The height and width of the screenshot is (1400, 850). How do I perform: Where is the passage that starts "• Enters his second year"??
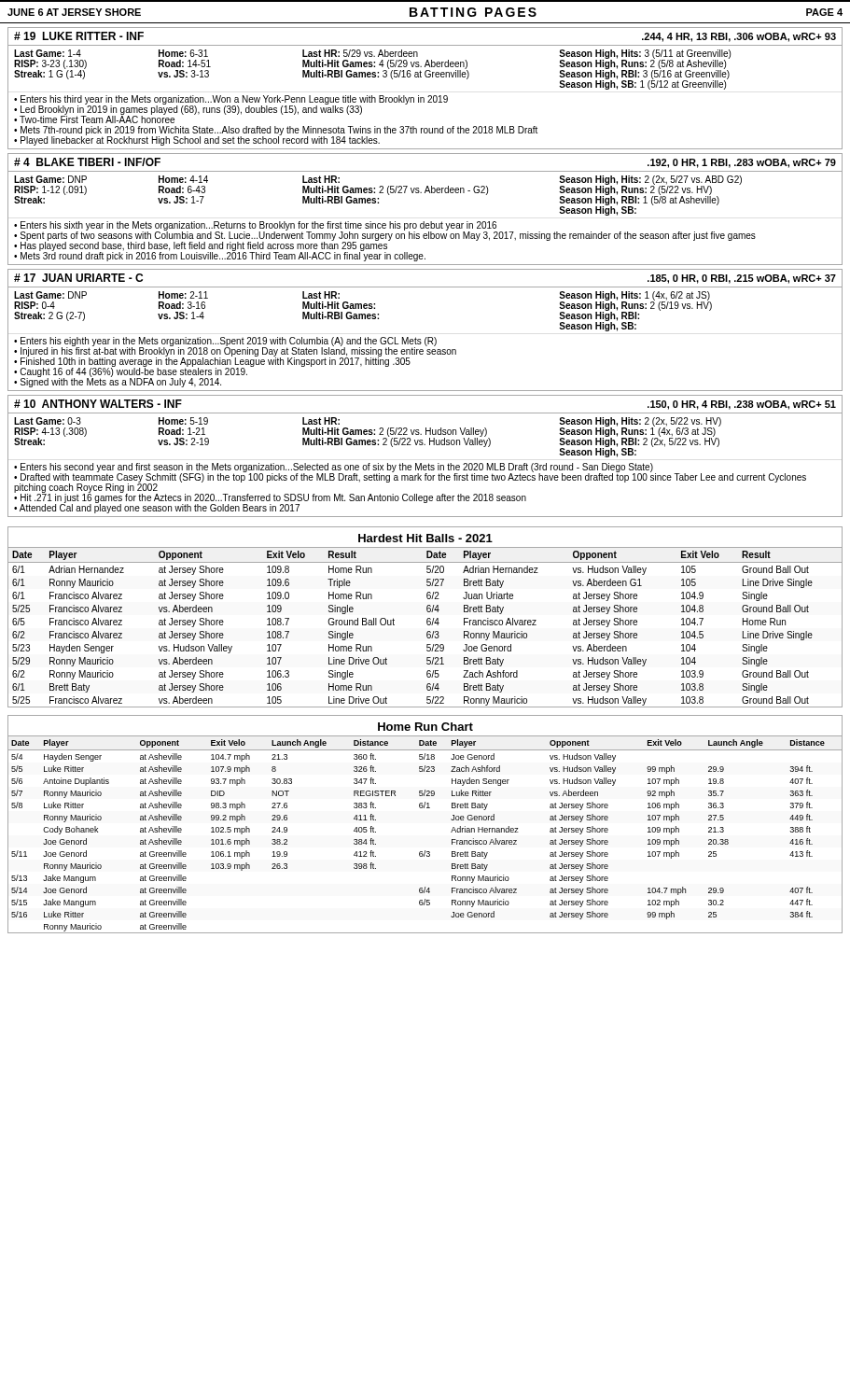334,467
